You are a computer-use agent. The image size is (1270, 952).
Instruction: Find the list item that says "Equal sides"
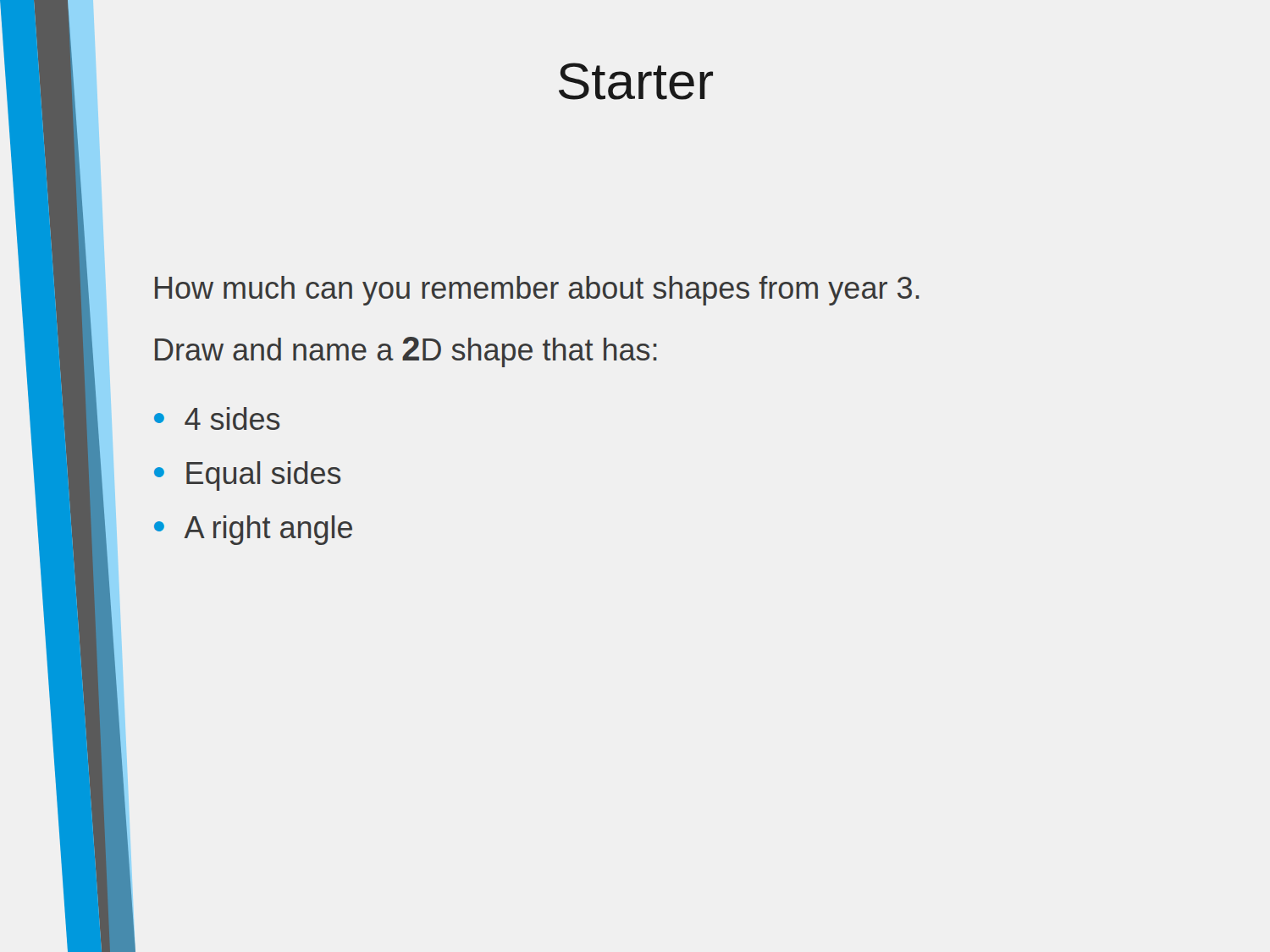point(263,473)
